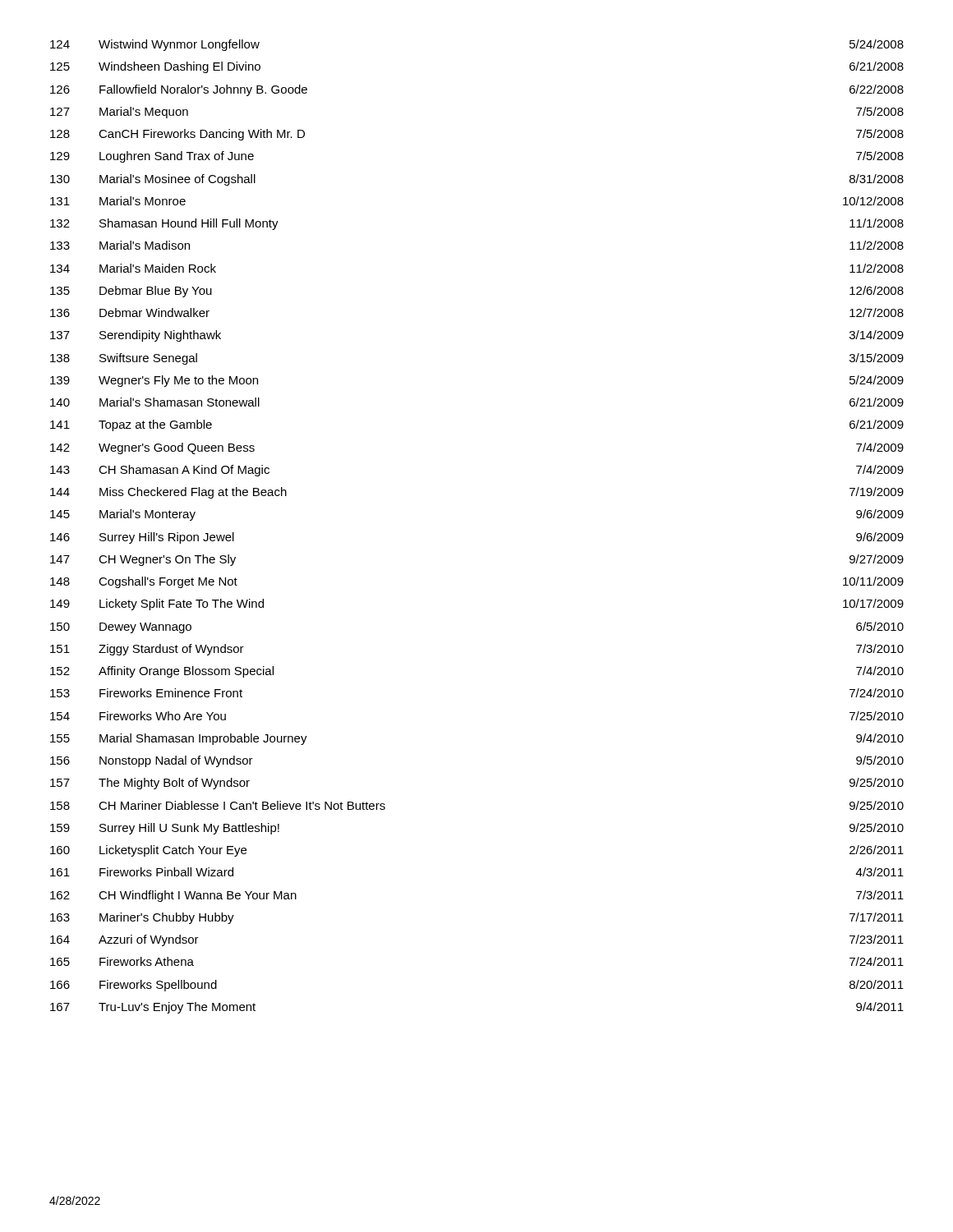The width and height of the screenshot is (953, 1232).
Task: Click on the list item containing "160Licketysplit Catch Your Eye2/26/2011"
Action: tap(166, 853)
